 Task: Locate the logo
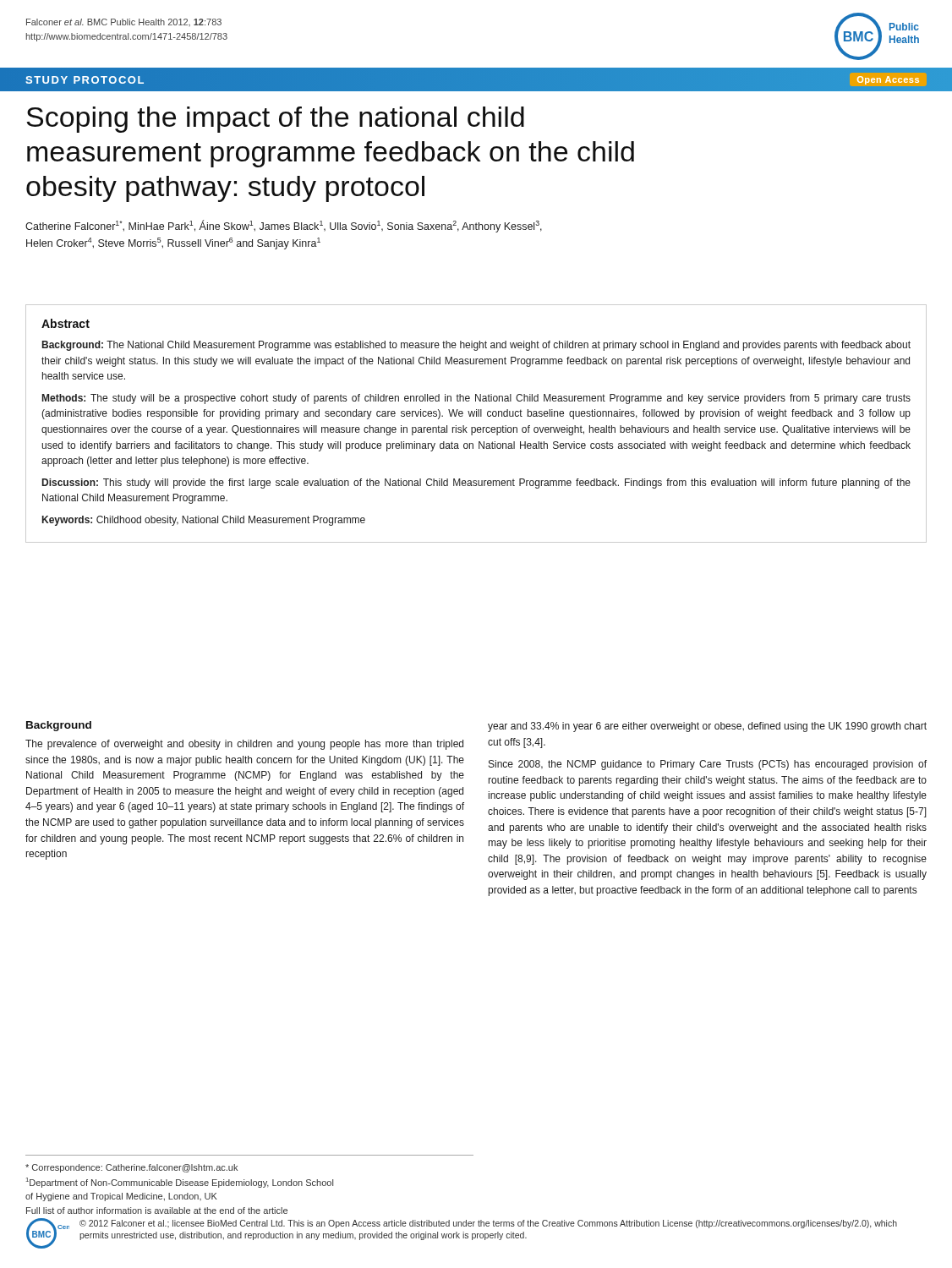880,38
